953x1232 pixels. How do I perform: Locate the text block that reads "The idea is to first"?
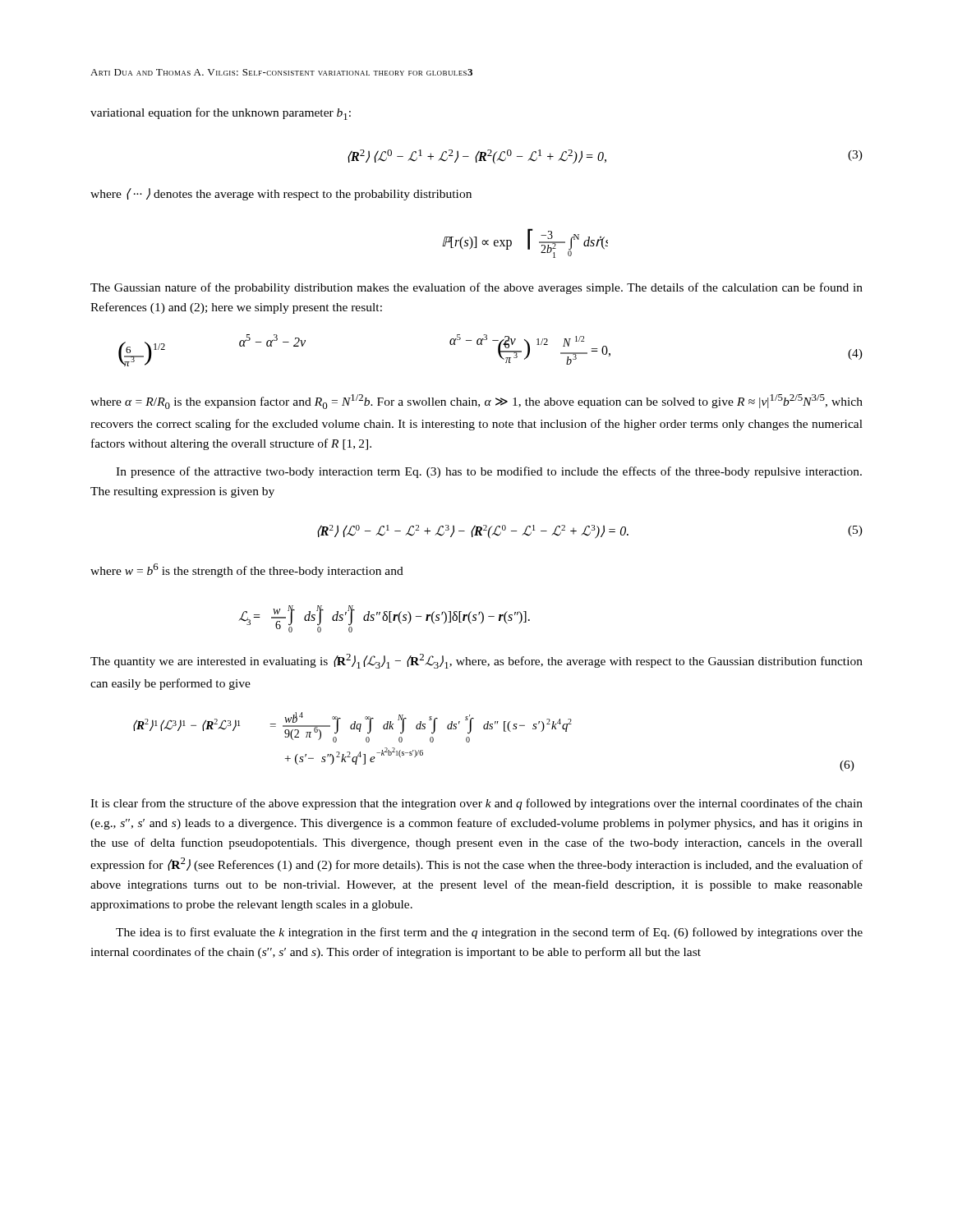click(476, 942)
